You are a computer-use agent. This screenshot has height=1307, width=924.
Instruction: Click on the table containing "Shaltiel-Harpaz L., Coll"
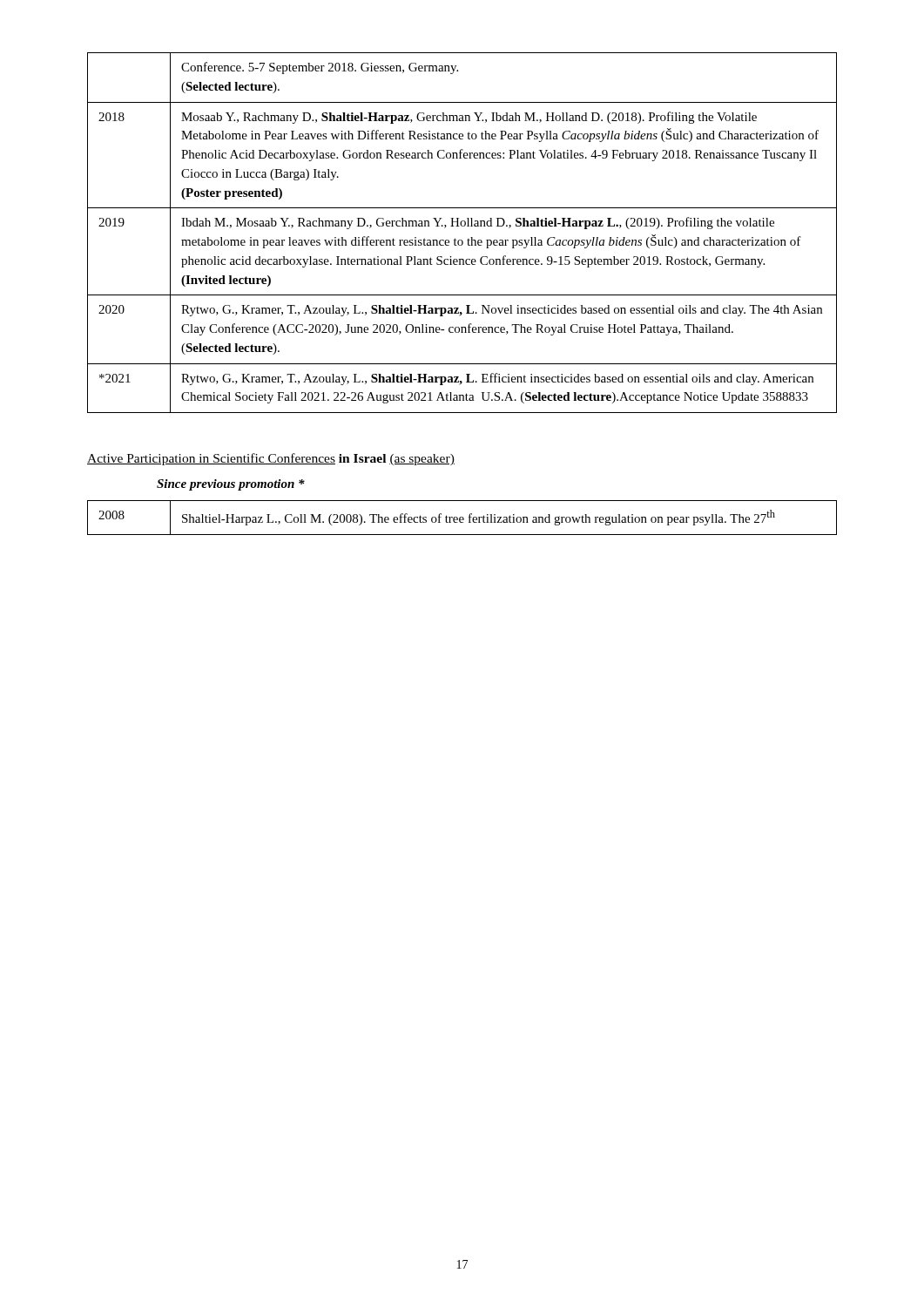point(462,518)
